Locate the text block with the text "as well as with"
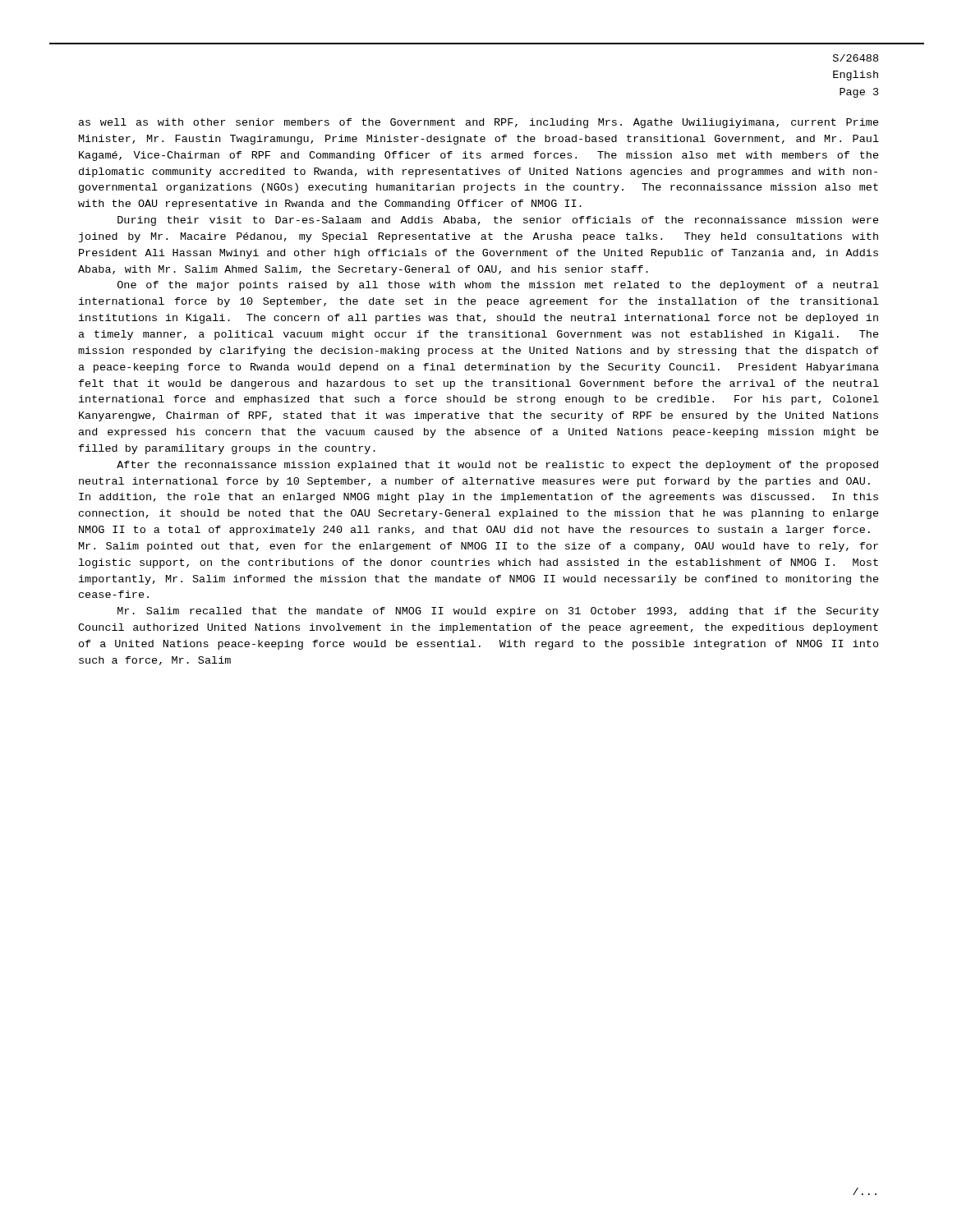 click(x=478, y=164)
